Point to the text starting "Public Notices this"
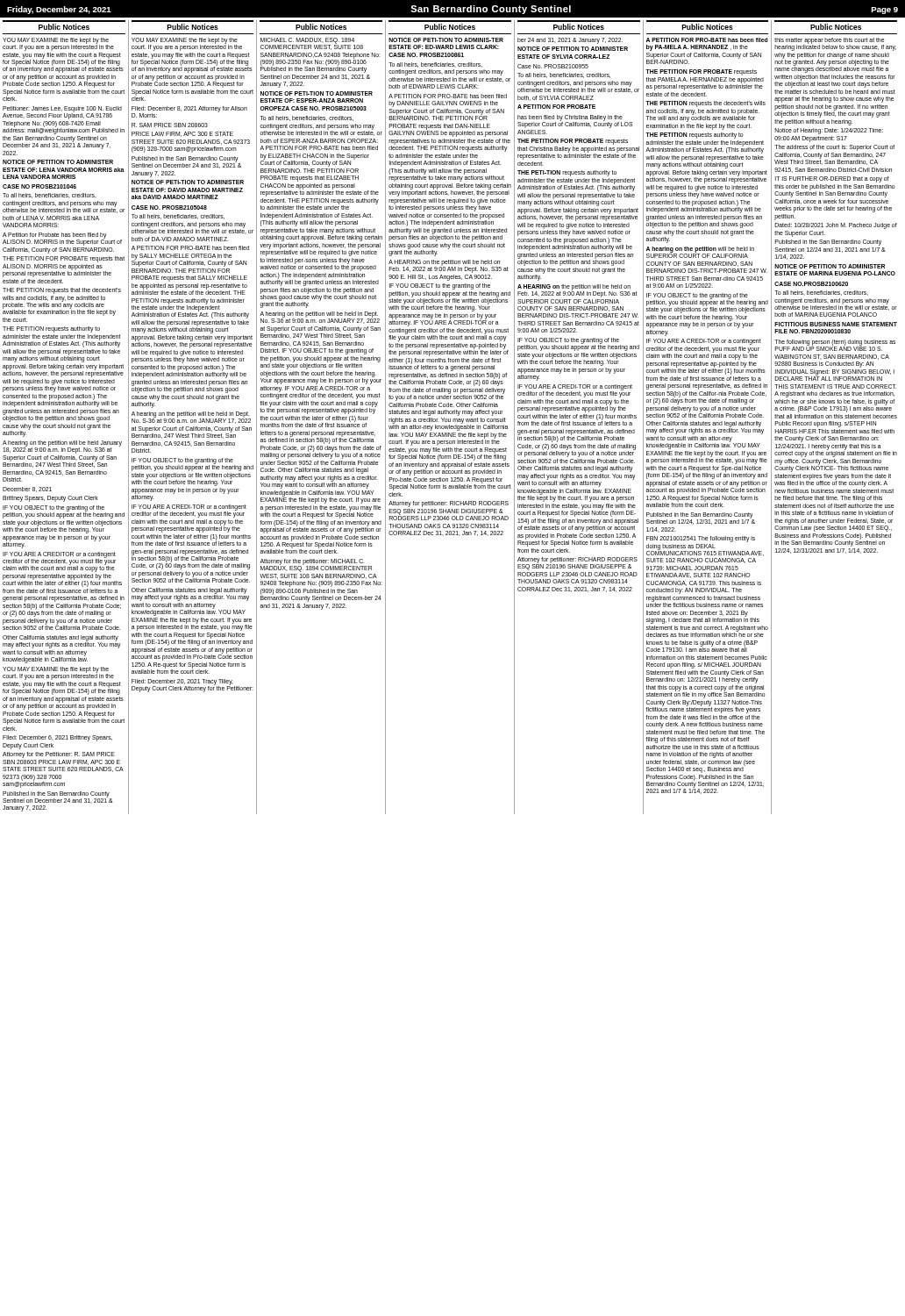Viewport: 905px width, 1316px height. pyautogui.click(x=836, y=287)
